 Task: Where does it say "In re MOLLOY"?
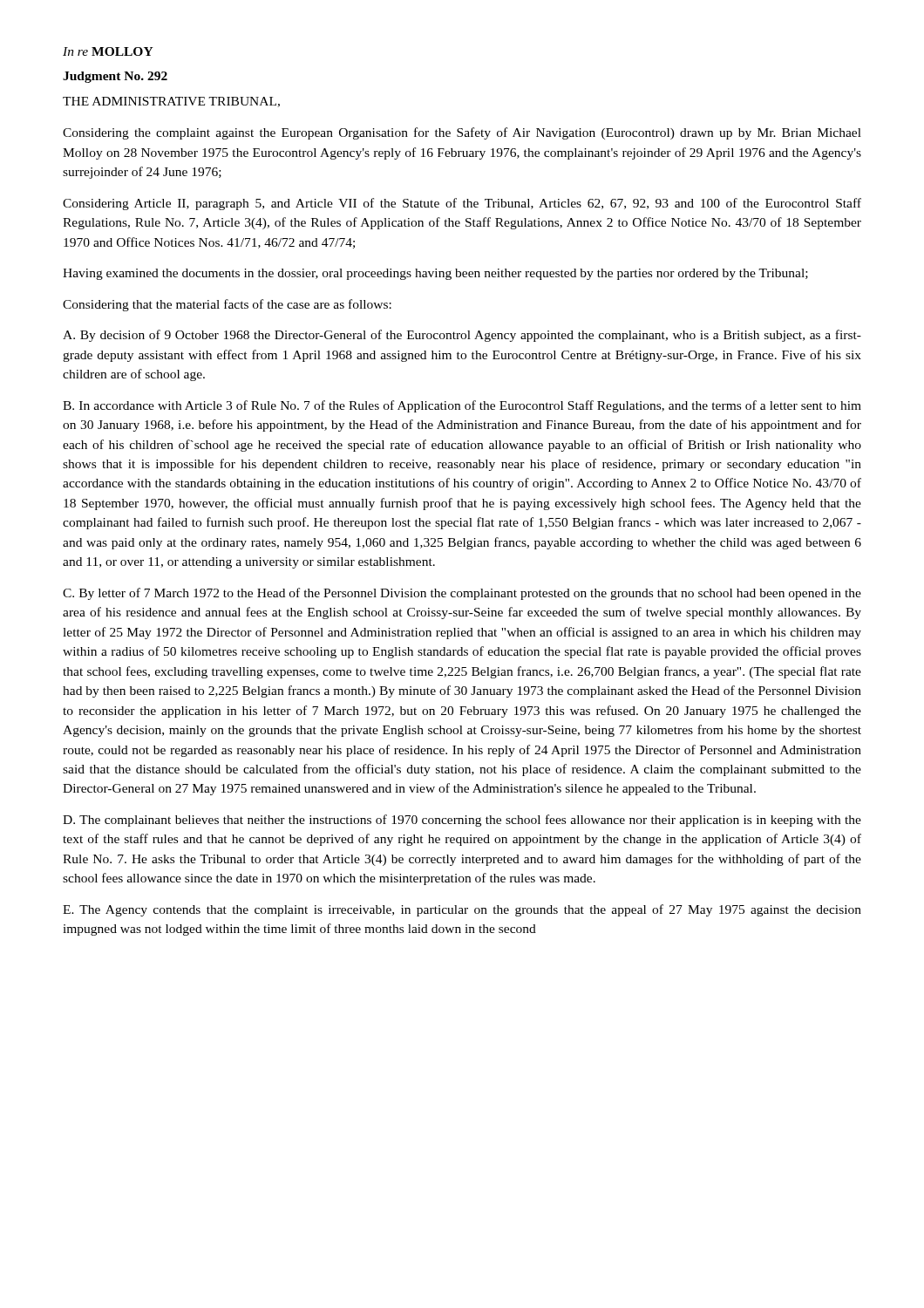point(108,51)
